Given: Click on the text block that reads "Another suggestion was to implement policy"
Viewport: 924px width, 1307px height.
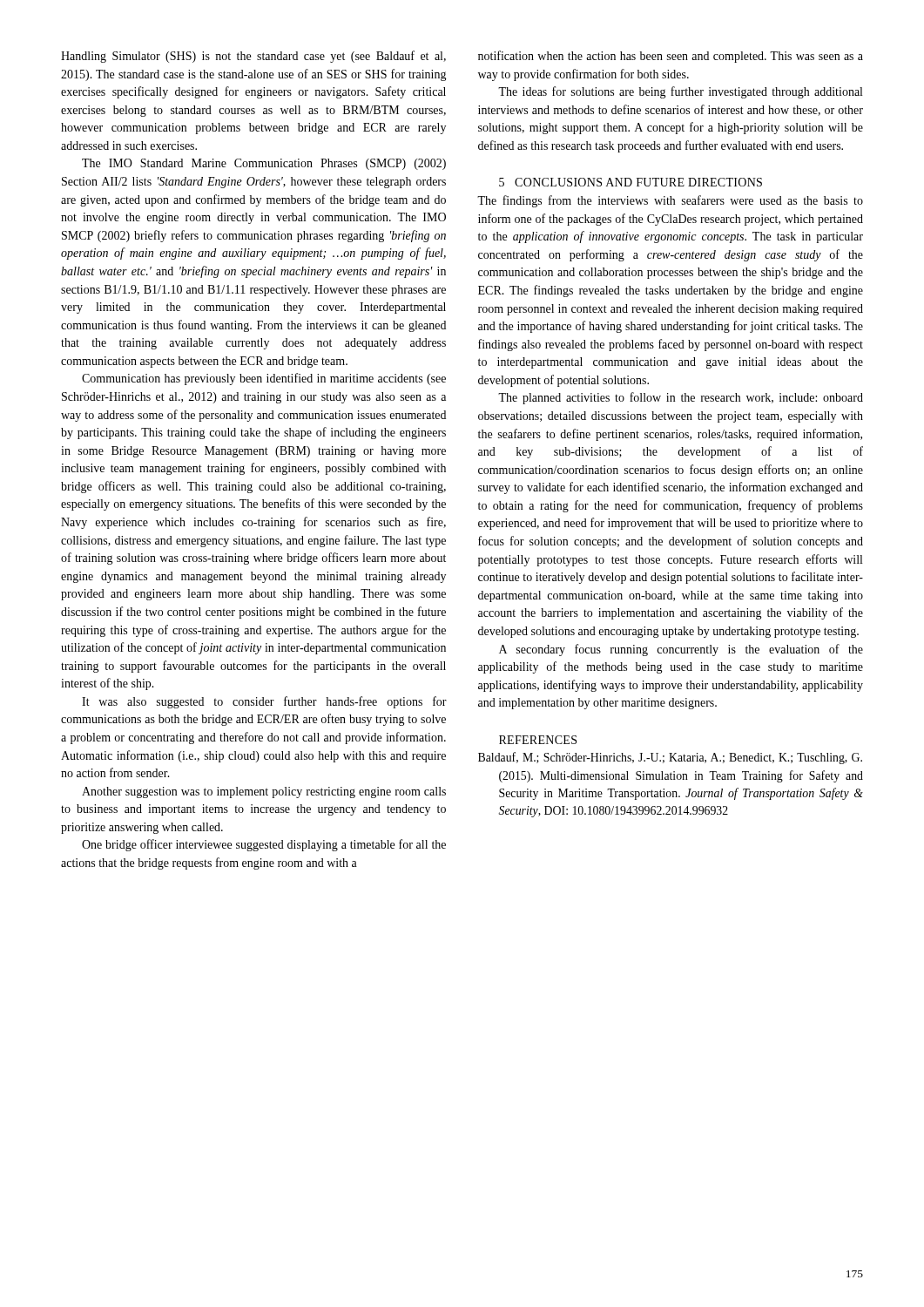Looking at the screenshot, I should (x=254, y=810).
